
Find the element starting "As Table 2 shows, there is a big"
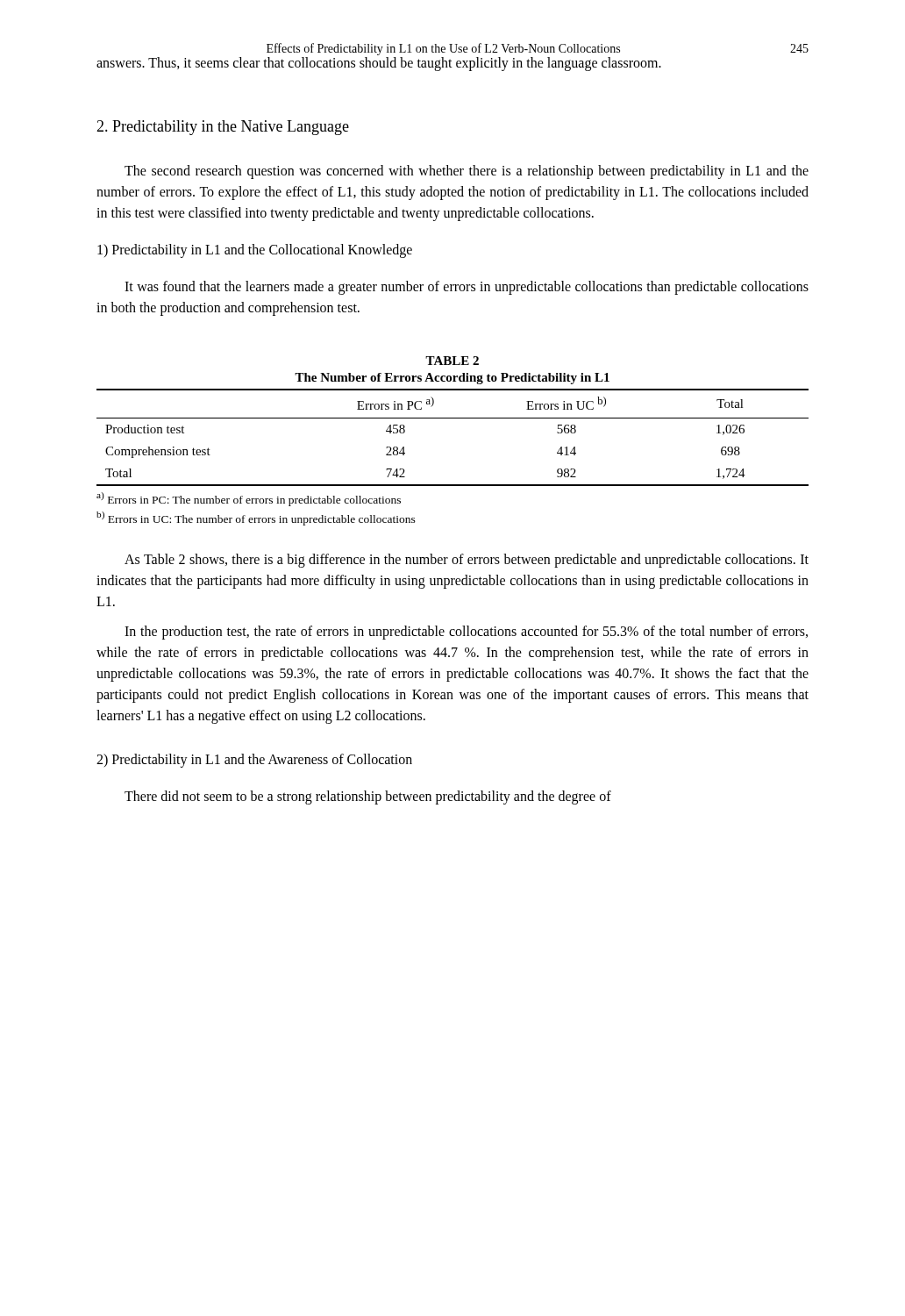(x=452, y=581)
